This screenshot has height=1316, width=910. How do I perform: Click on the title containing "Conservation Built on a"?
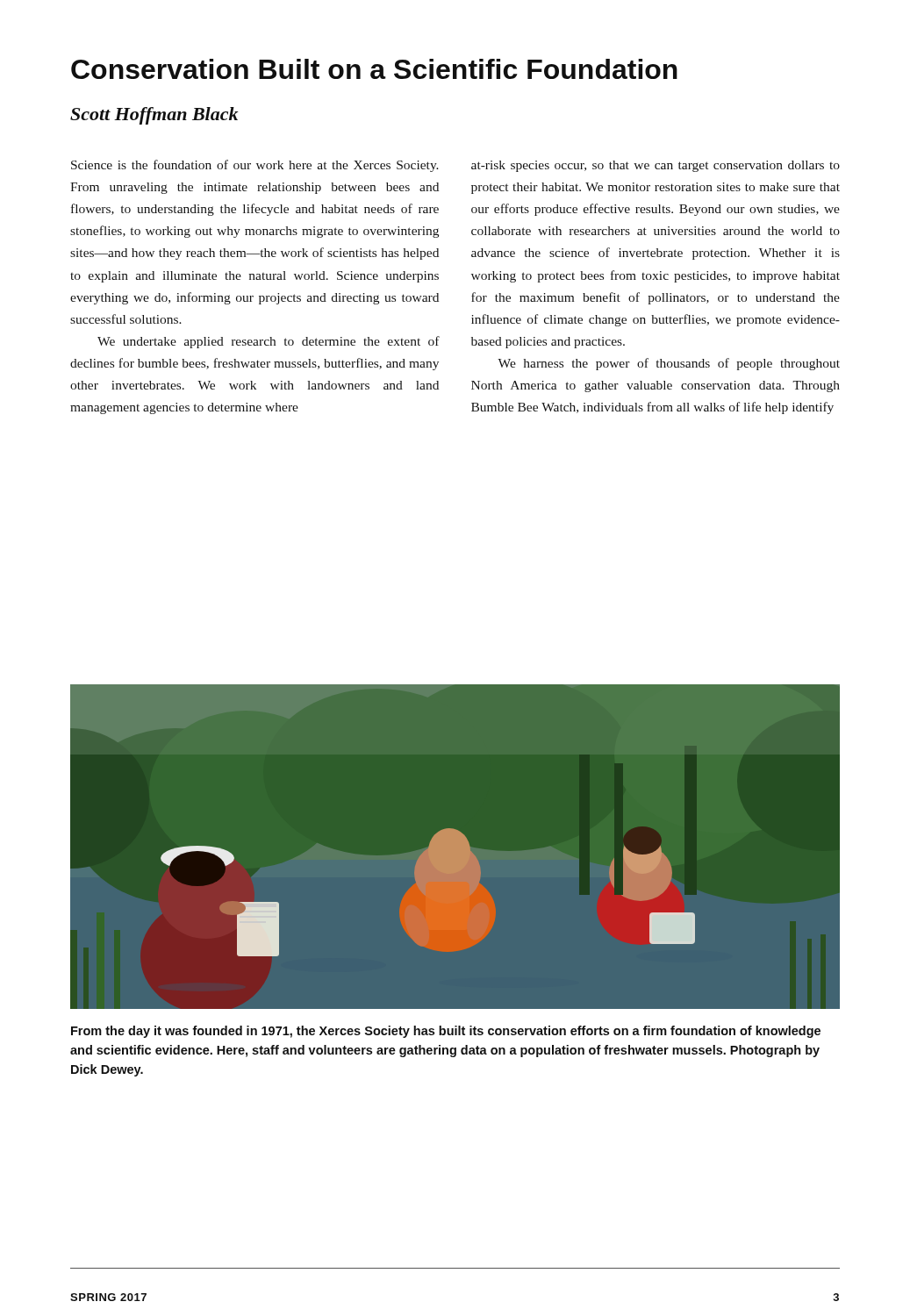[x=374, y=69]
